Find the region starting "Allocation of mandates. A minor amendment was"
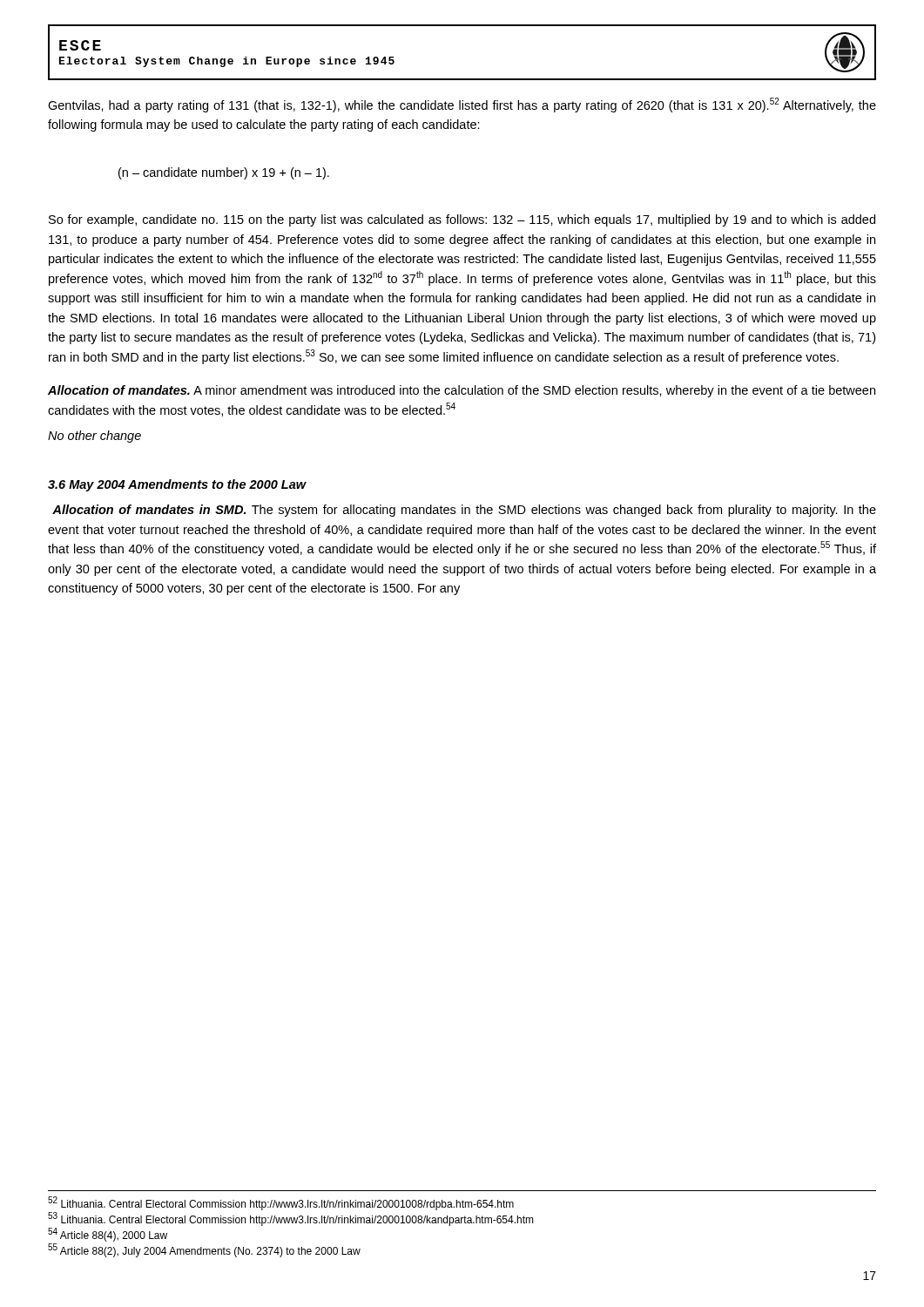 (x=462, y=400)
